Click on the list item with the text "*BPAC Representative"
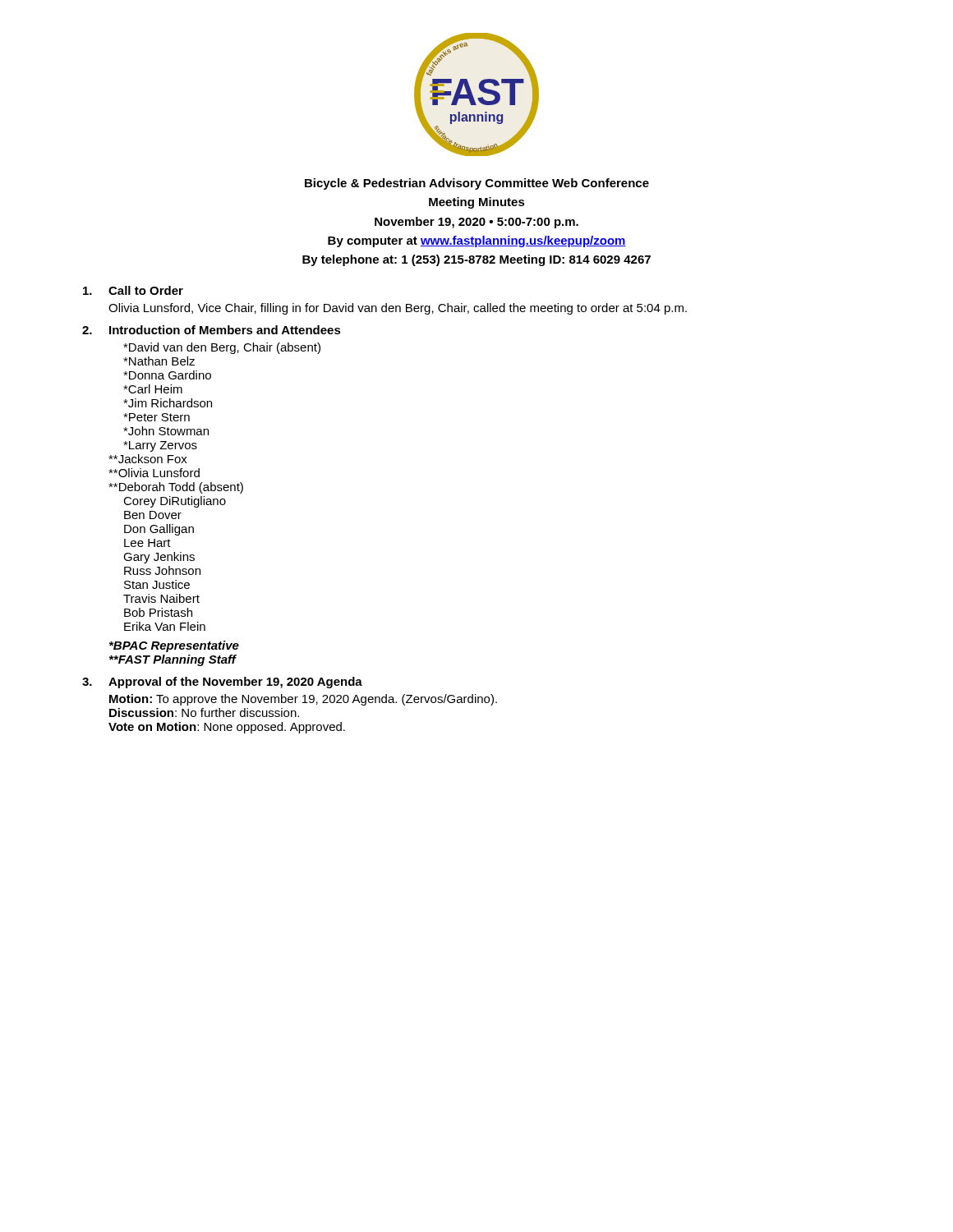The height and width of the screenshot is (1232, 953). 174,645
